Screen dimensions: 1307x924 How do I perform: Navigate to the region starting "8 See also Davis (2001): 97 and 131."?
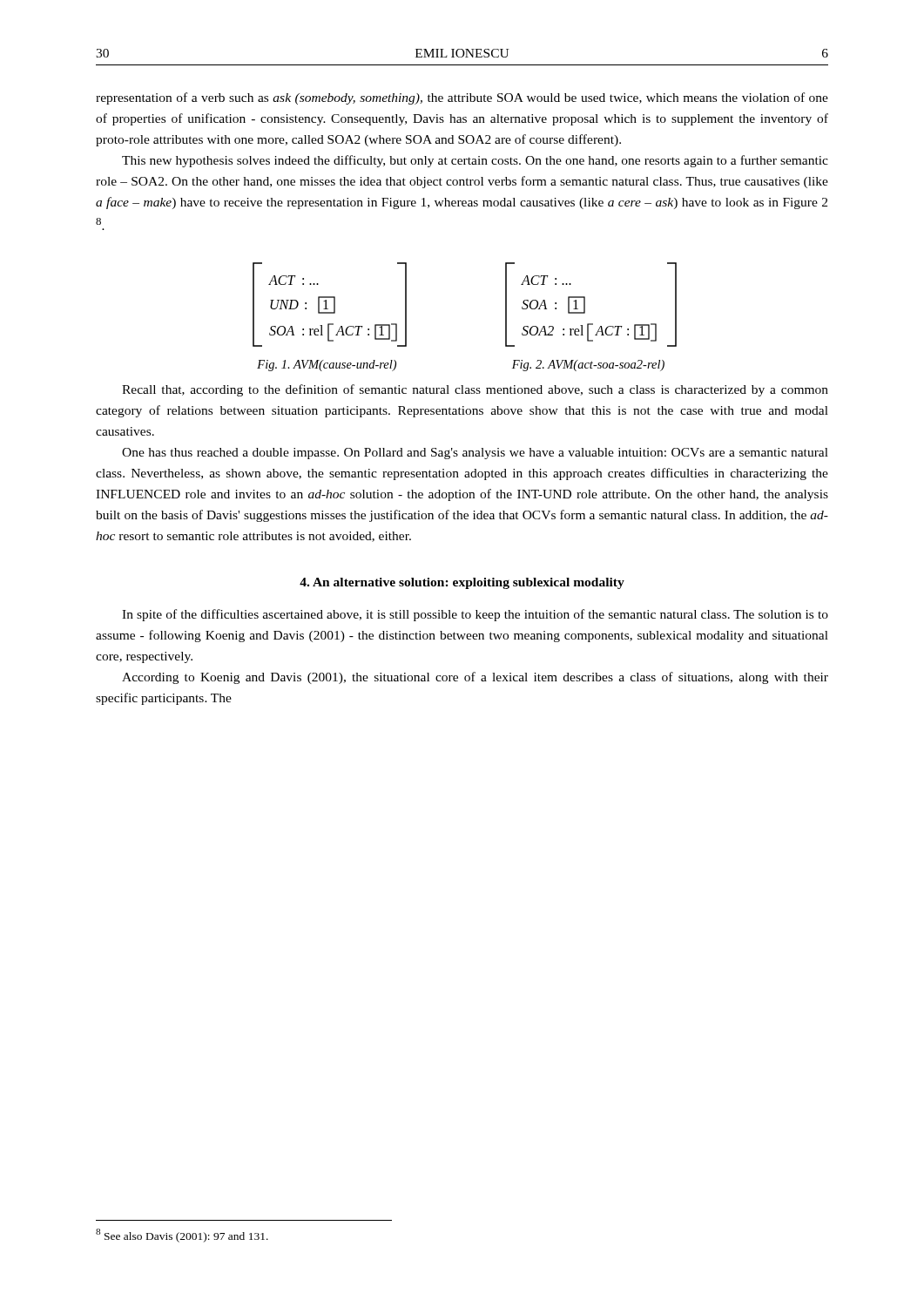244,1235
